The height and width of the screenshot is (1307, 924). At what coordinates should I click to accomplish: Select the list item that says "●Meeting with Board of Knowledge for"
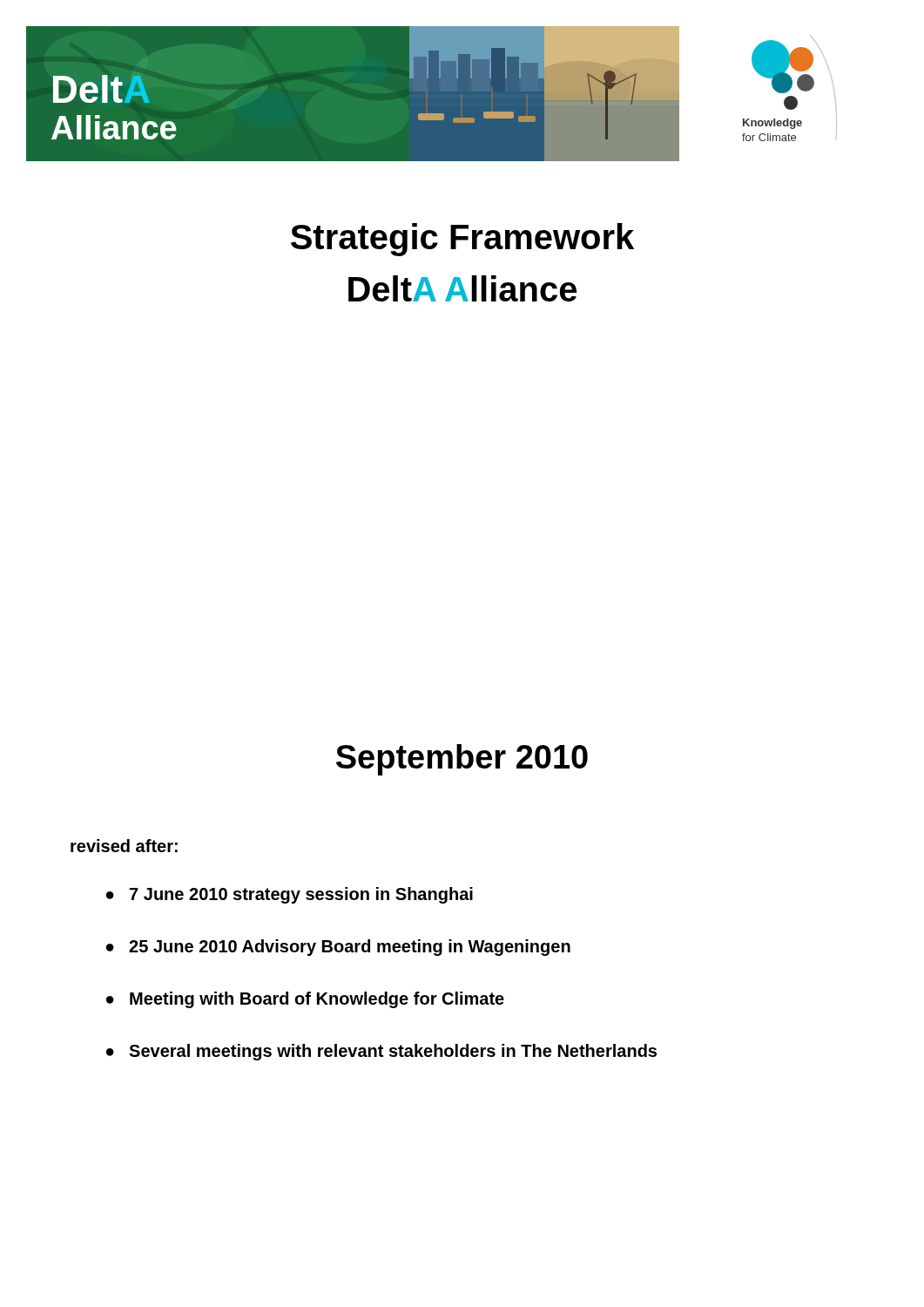(479, 999)
